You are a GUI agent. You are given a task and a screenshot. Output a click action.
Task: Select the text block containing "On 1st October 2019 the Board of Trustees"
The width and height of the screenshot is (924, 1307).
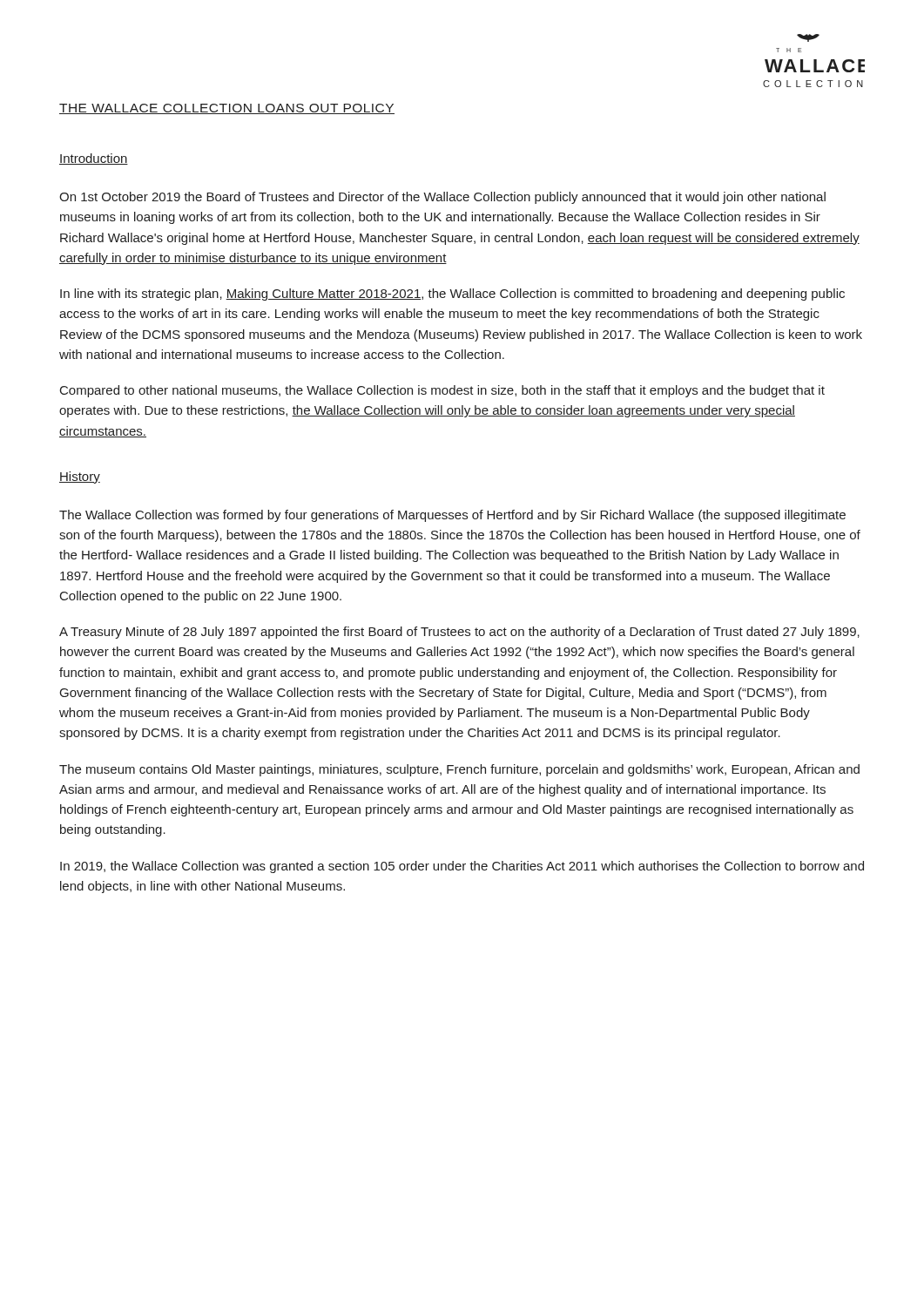coord(459,227)
